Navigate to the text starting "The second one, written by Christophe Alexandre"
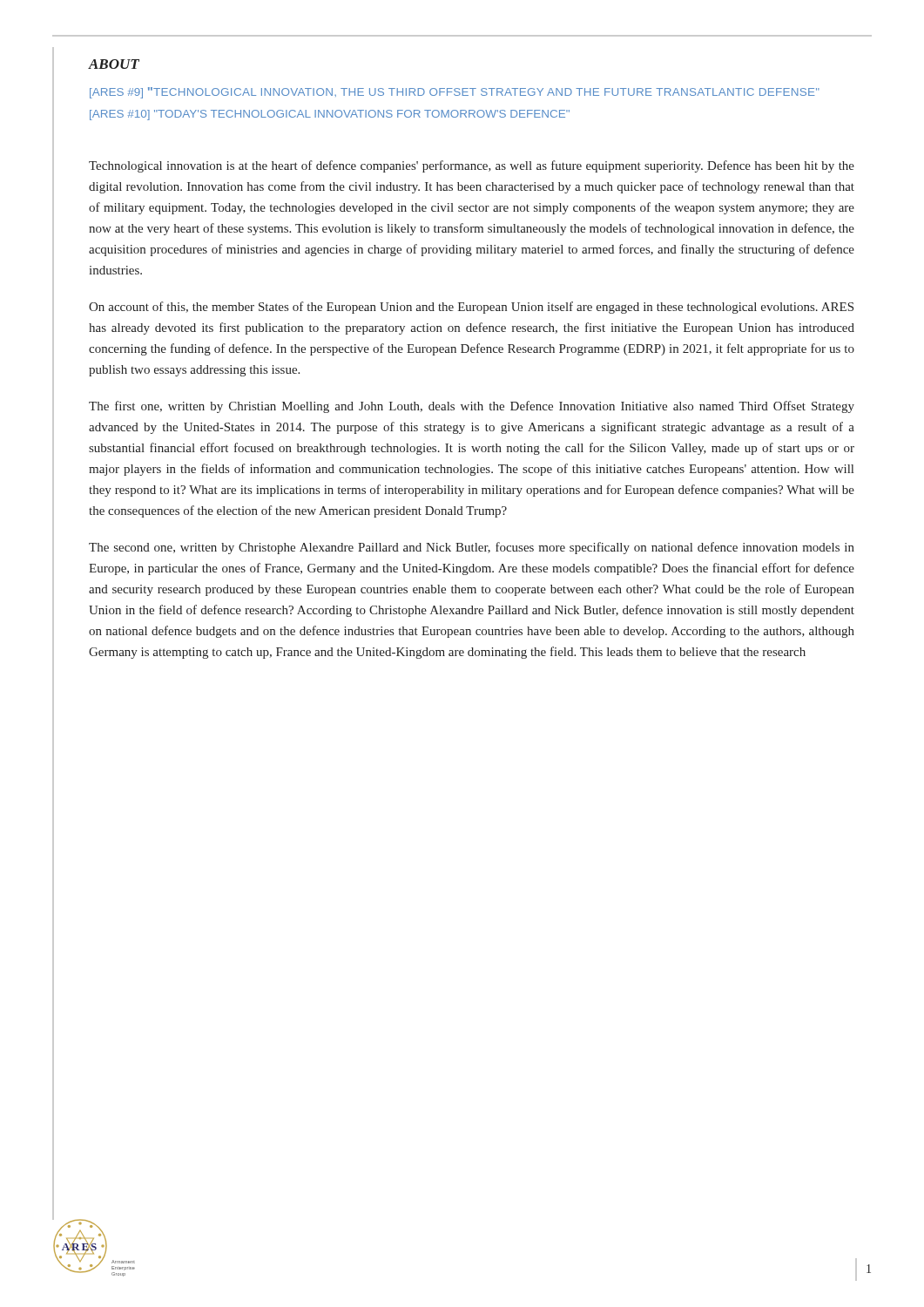Viewport: 924px width, 1307px height. 472,600
